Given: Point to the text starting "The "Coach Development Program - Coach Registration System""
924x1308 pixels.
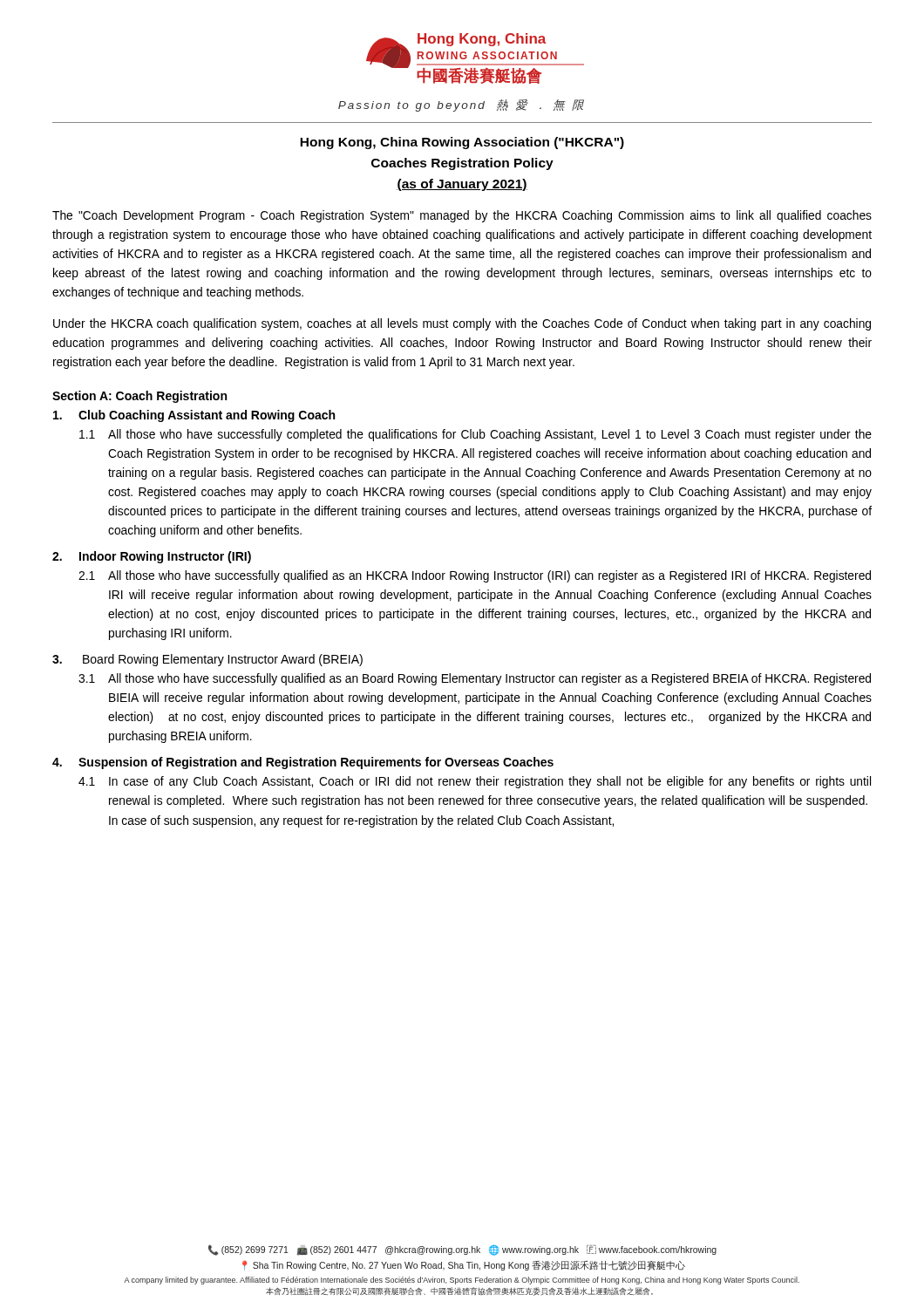Looking at the screenshot, I should coord(462,254).
